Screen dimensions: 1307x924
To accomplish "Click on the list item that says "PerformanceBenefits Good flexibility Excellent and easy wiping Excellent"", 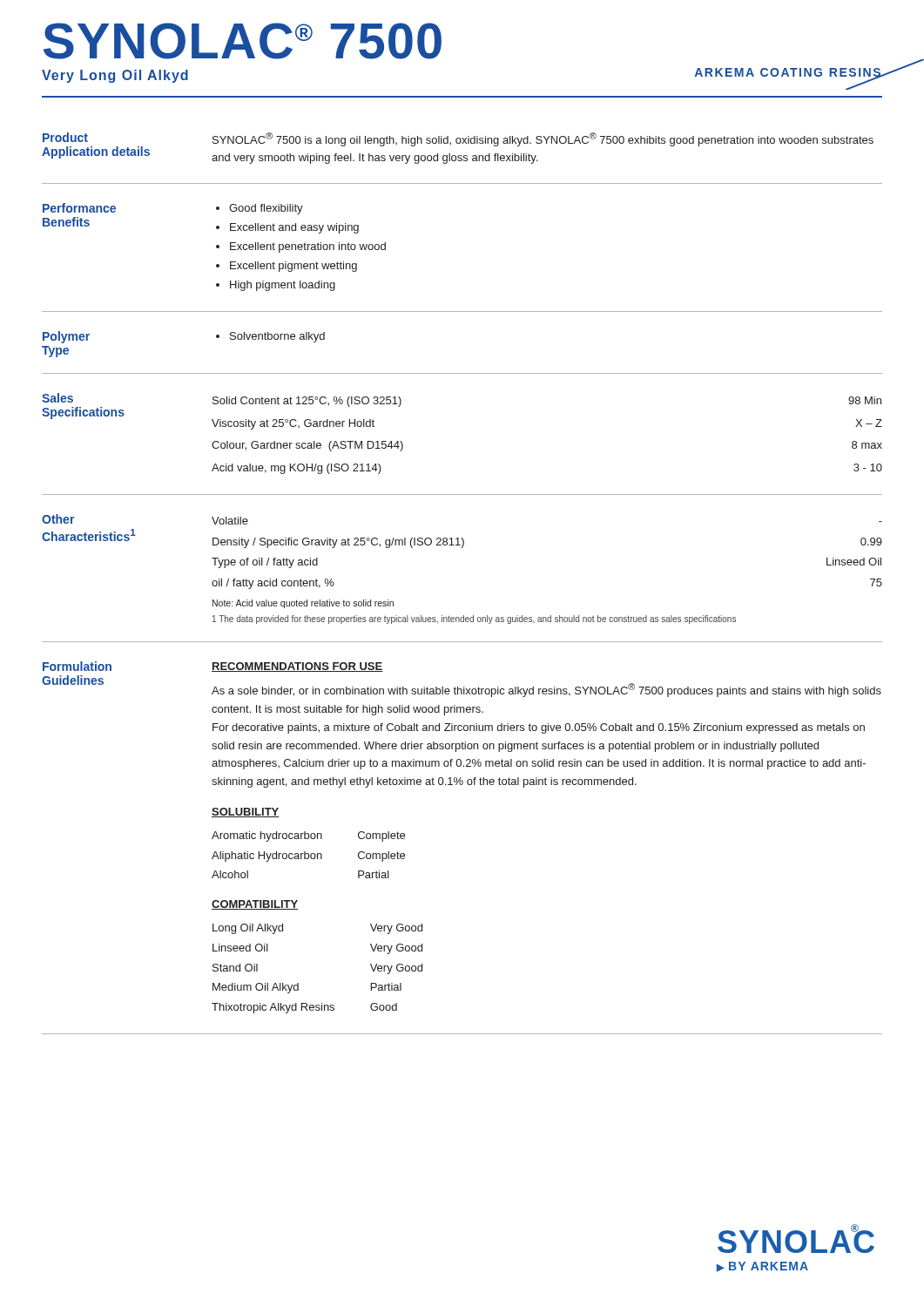I will click(x=214, y=247).
